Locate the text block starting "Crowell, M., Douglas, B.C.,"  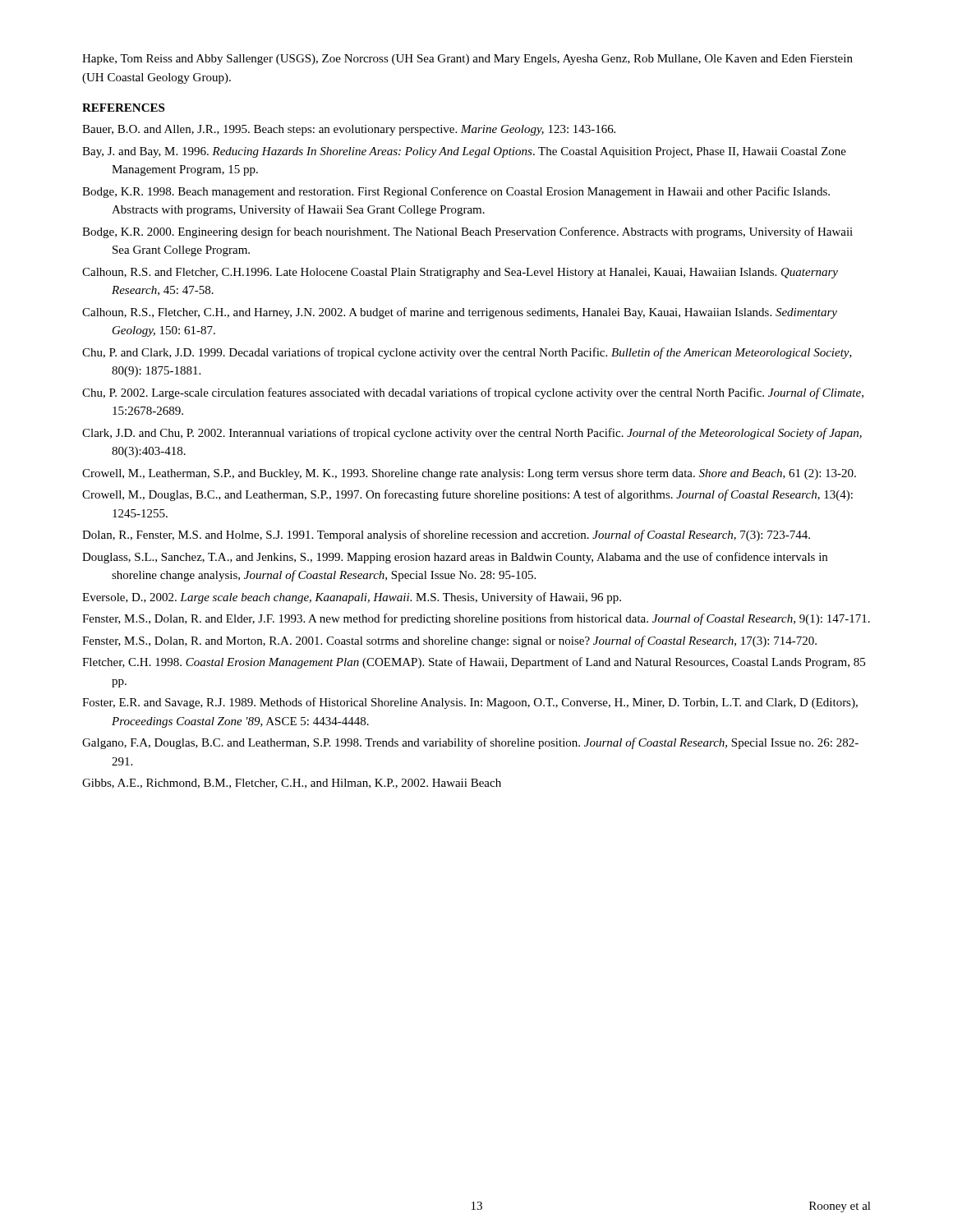click(x=468, y=504)
